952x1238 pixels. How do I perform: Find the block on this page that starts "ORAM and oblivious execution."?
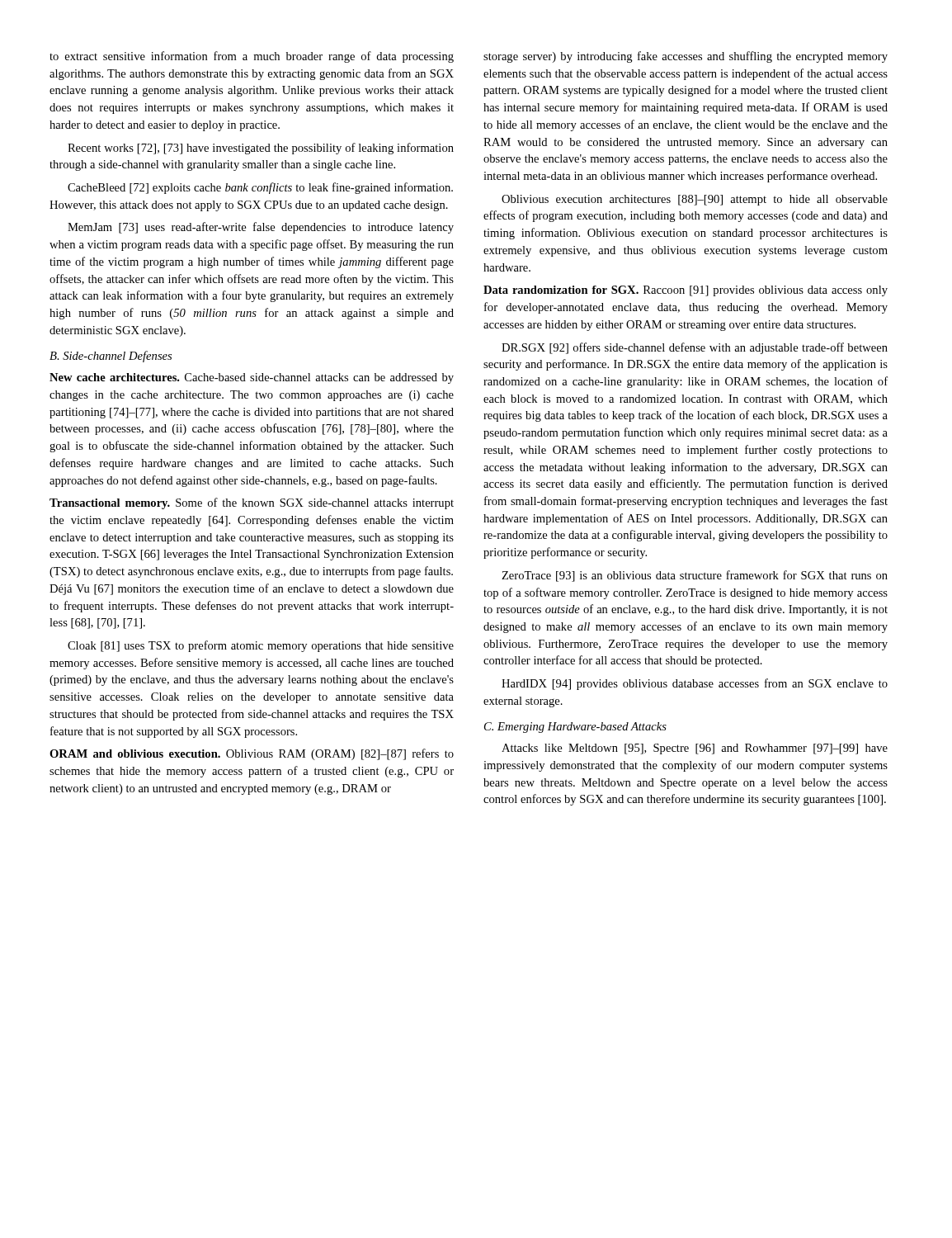(252, 771)
